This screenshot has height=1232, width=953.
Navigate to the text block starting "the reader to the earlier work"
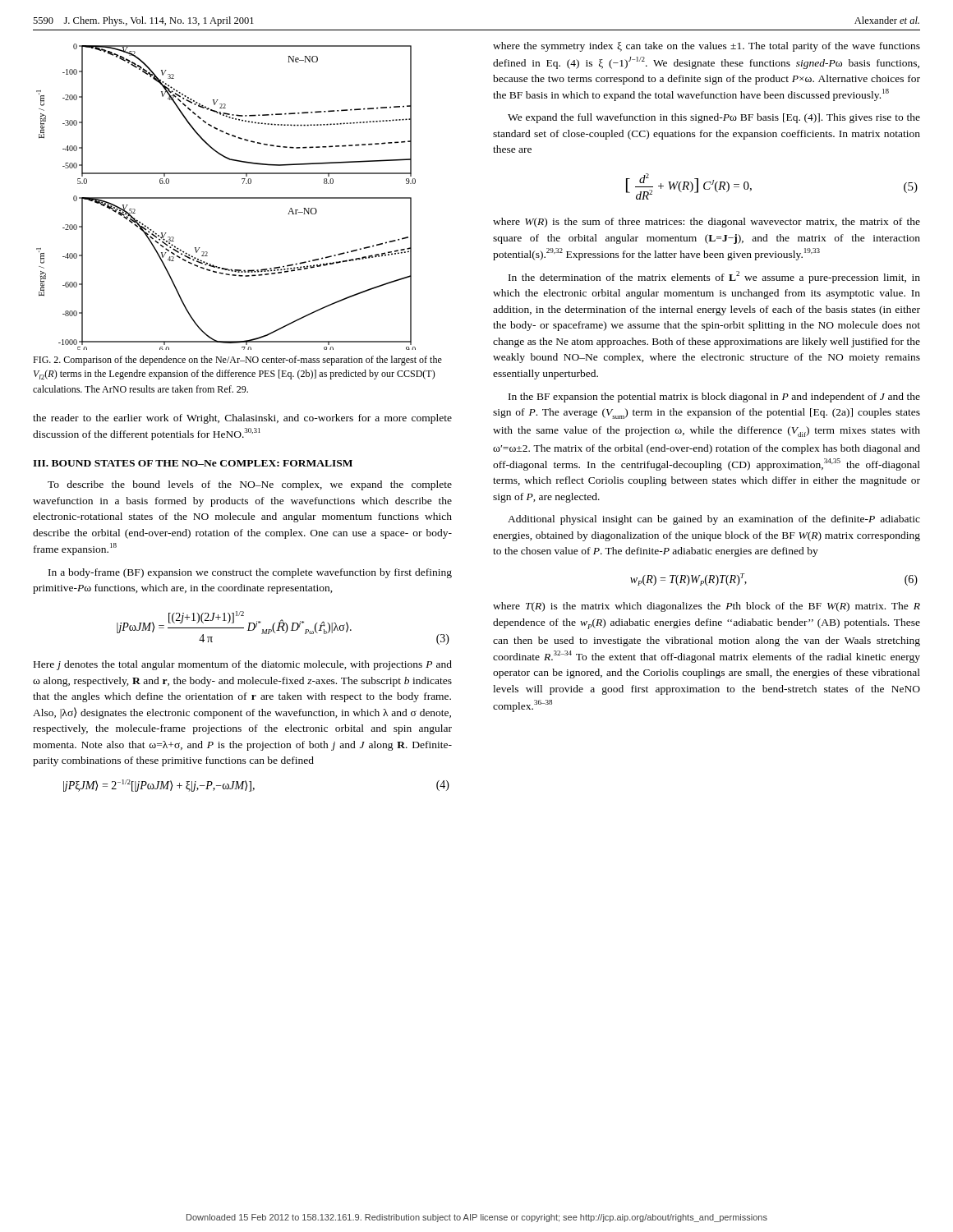click(242, 426)
